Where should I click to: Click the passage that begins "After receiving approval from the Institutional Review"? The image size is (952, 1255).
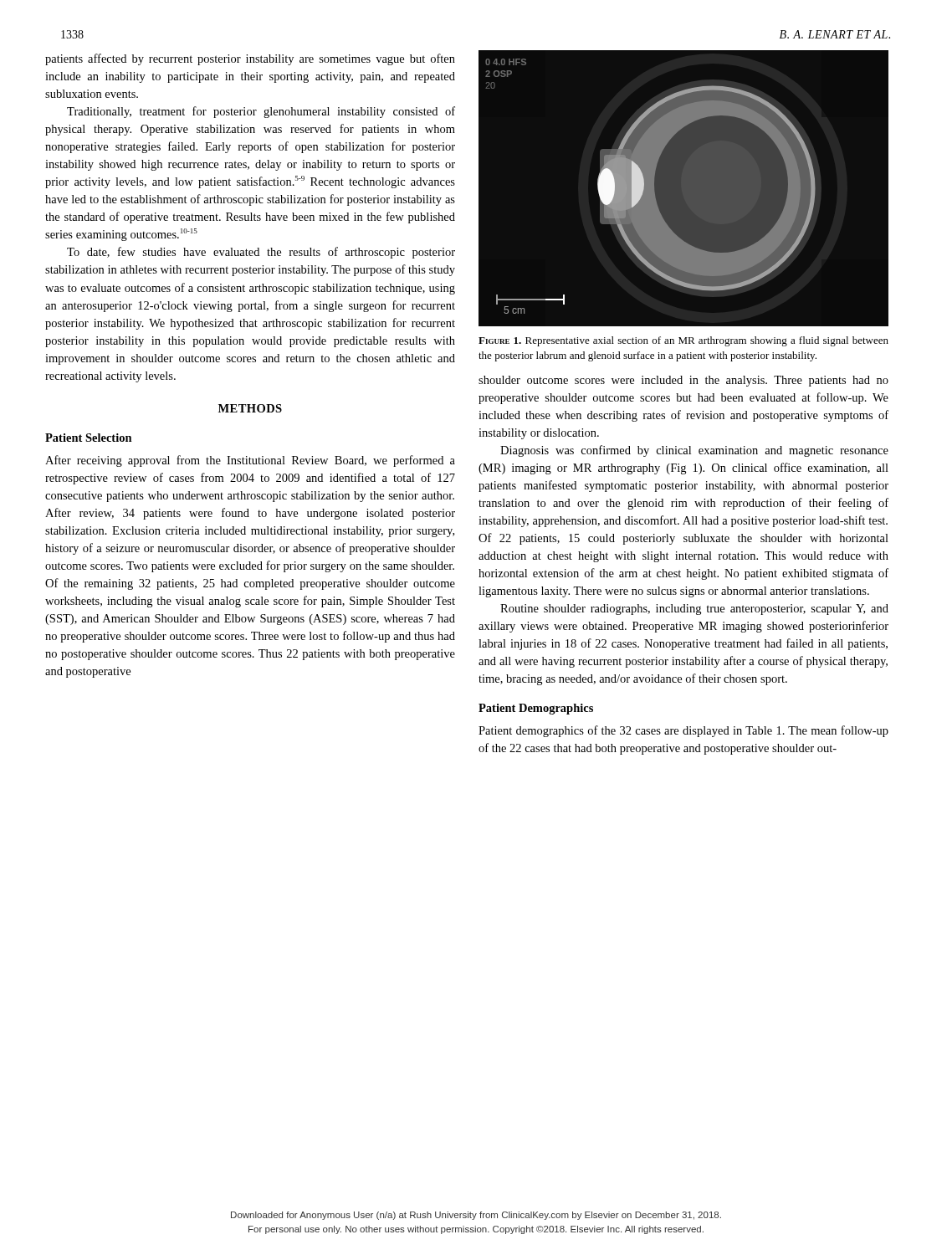point(250,566)
